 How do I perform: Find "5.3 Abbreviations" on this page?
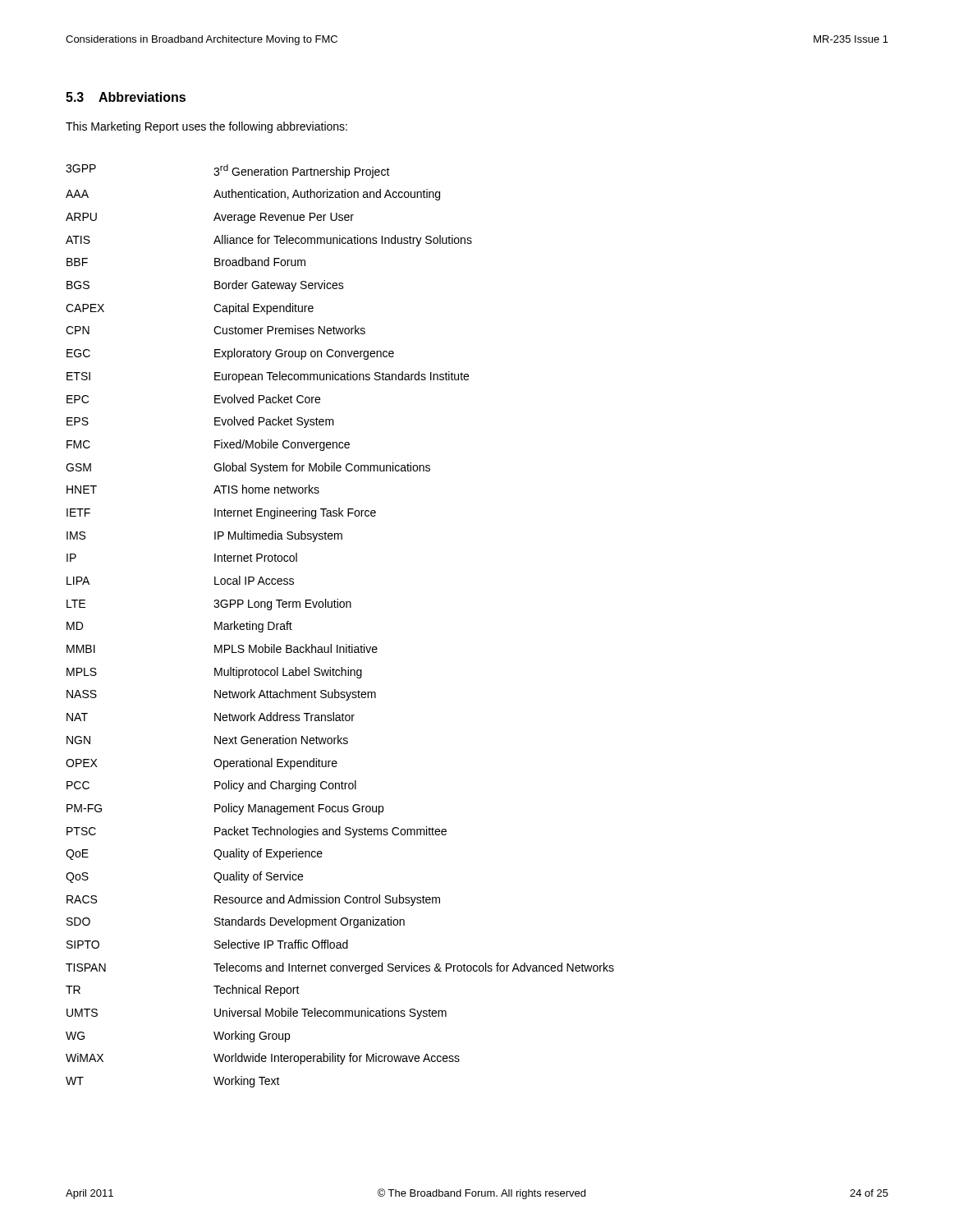pos(126,97)
